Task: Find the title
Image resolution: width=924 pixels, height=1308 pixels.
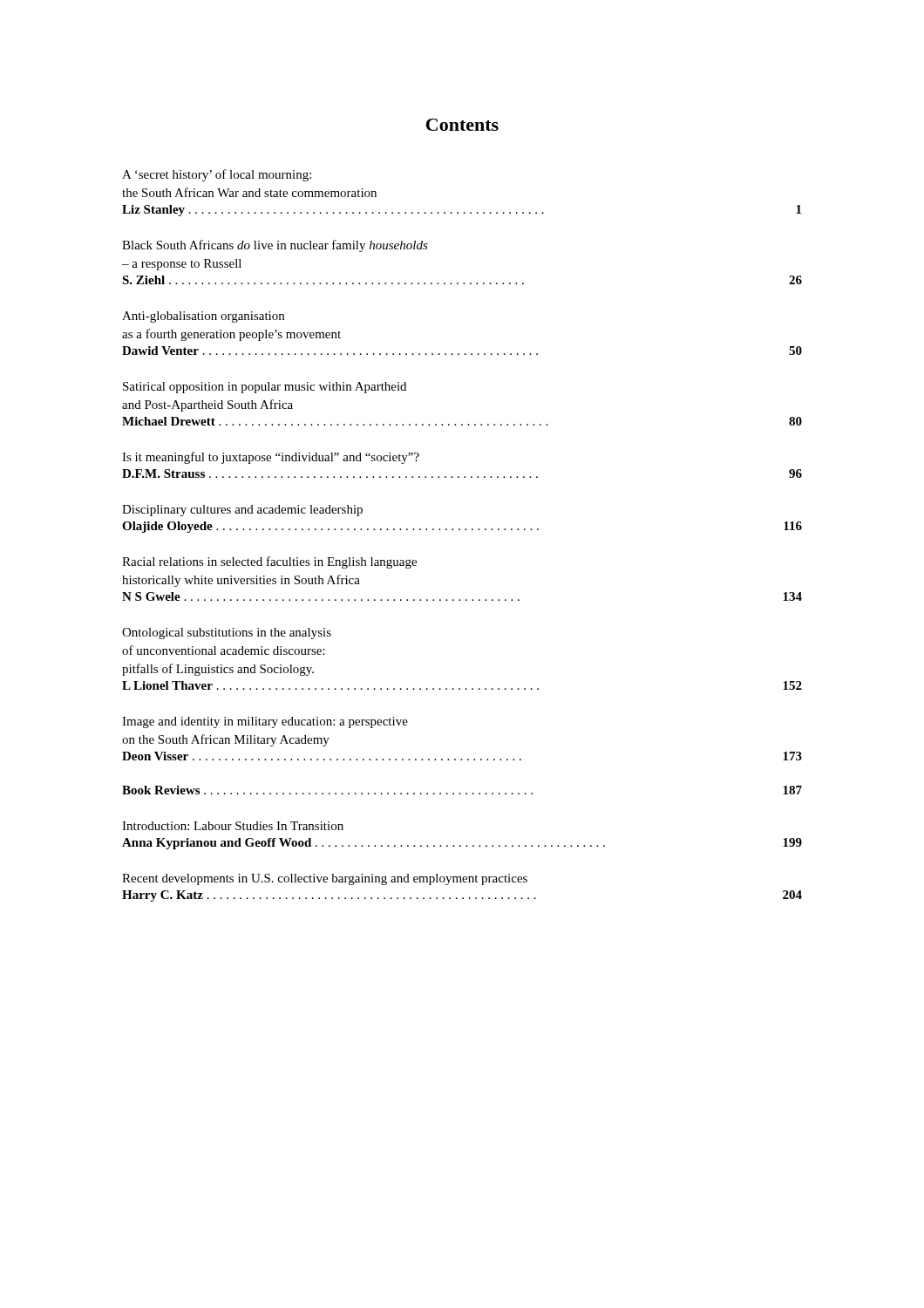Action: click(462, 125)
